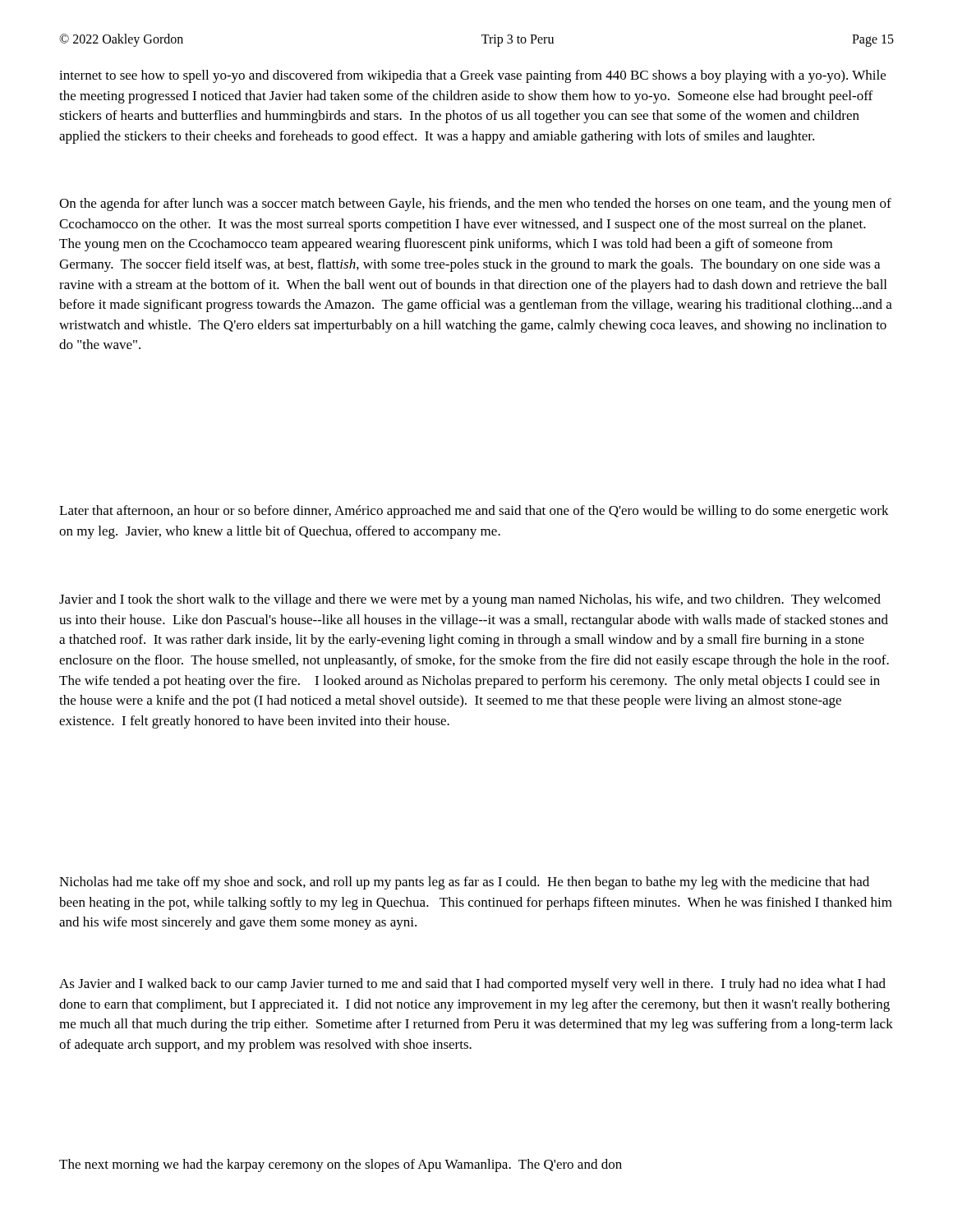Point to the block beginning "internet to see"
Image resolution: width=953 pixels, height=1232 pixels.
[x=473, y=106]
